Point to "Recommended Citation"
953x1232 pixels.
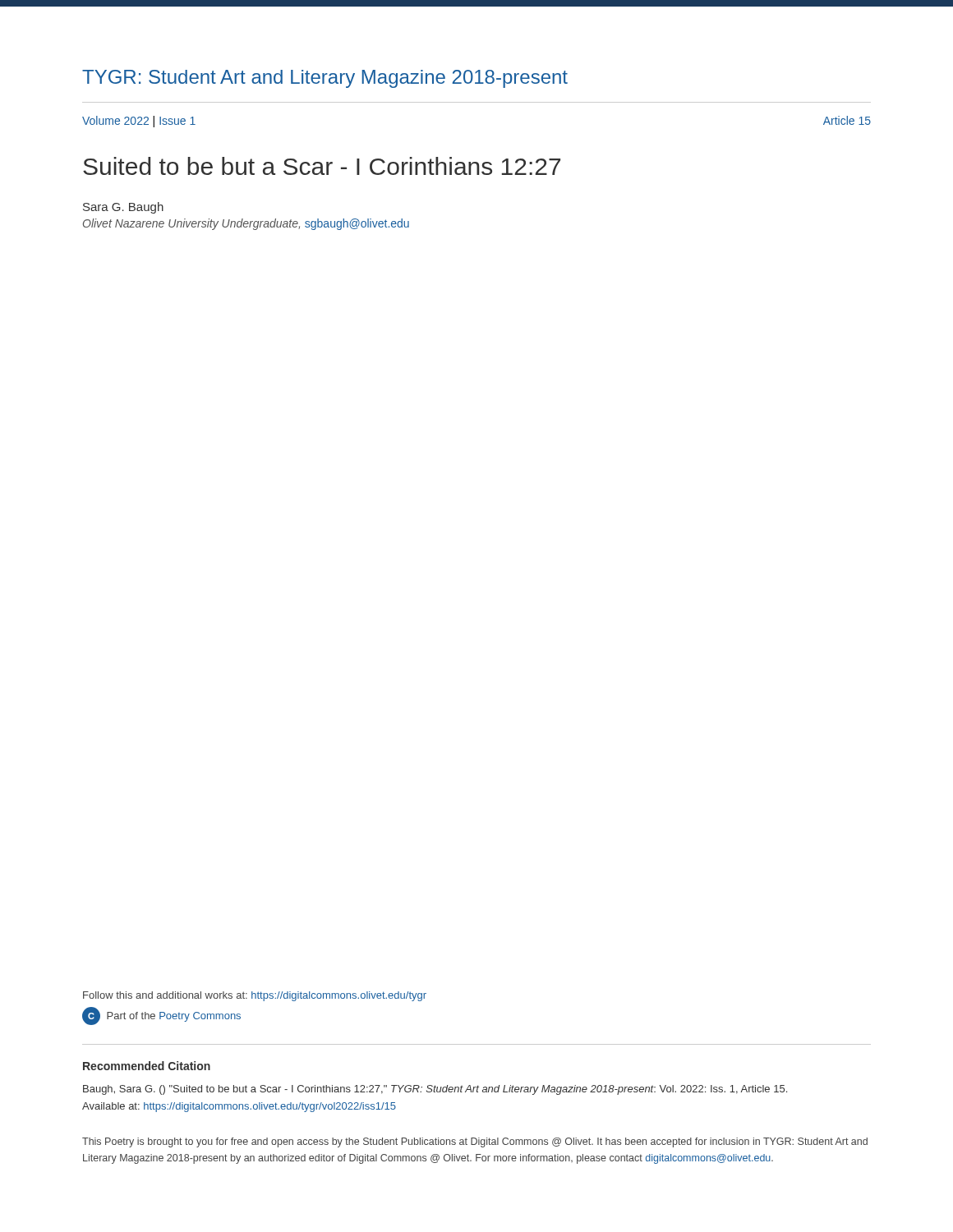point(147,1066)
